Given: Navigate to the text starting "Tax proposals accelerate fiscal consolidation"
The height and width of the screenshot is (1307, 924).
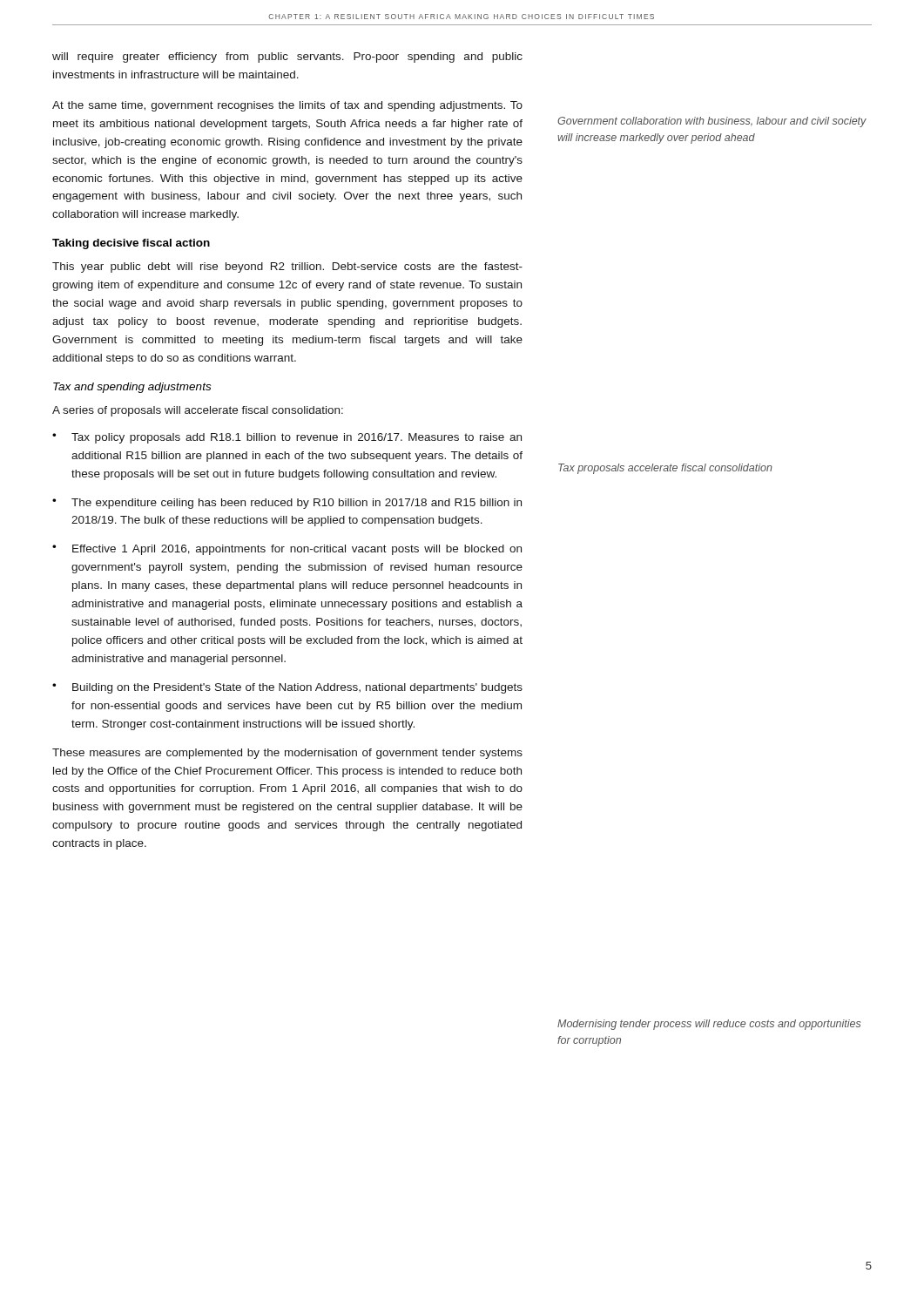Looking at the screenshot, I should (x=665, y=467).
